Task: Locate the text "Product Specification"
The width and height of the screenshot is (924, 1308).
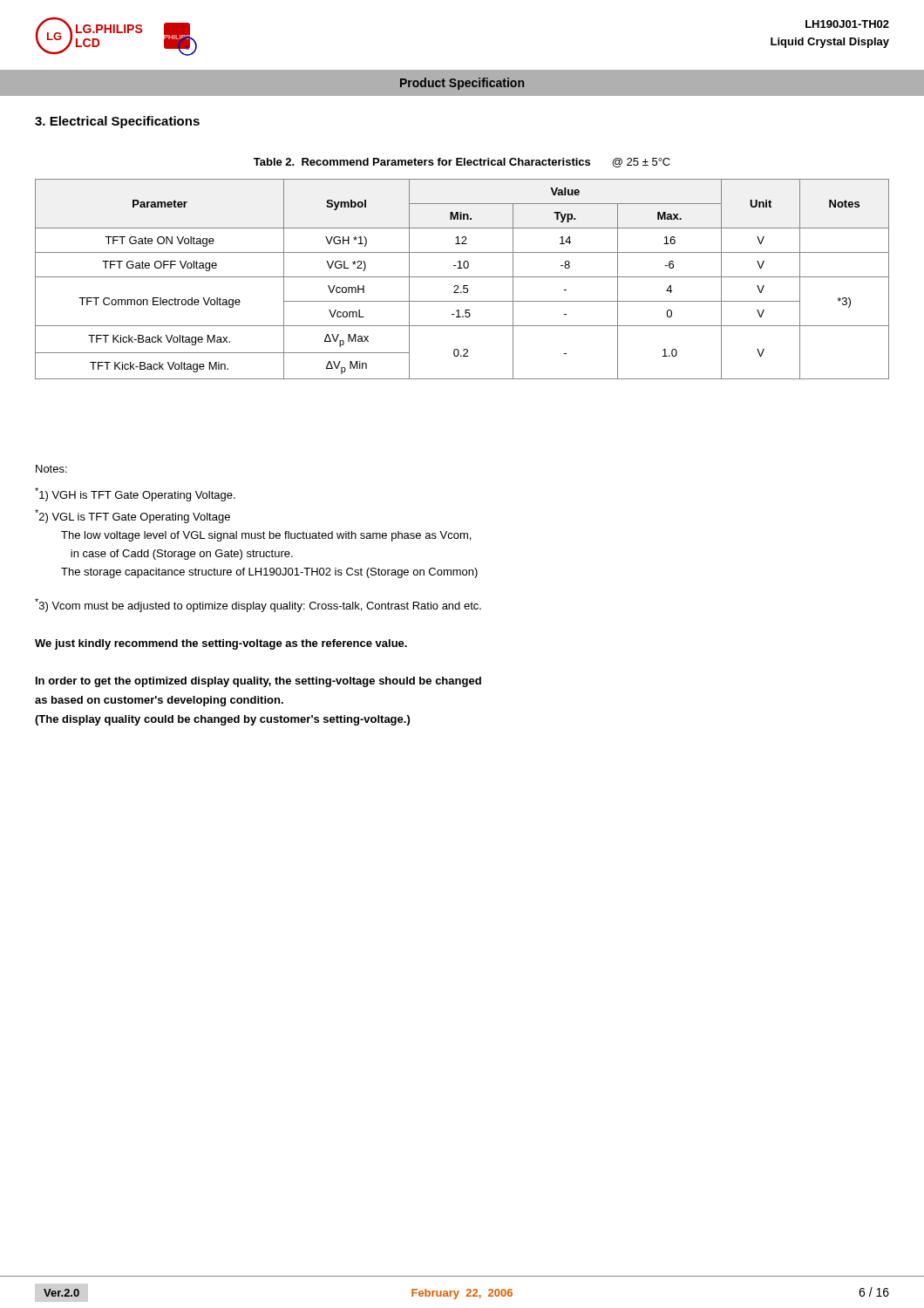Action: (462, 83)
